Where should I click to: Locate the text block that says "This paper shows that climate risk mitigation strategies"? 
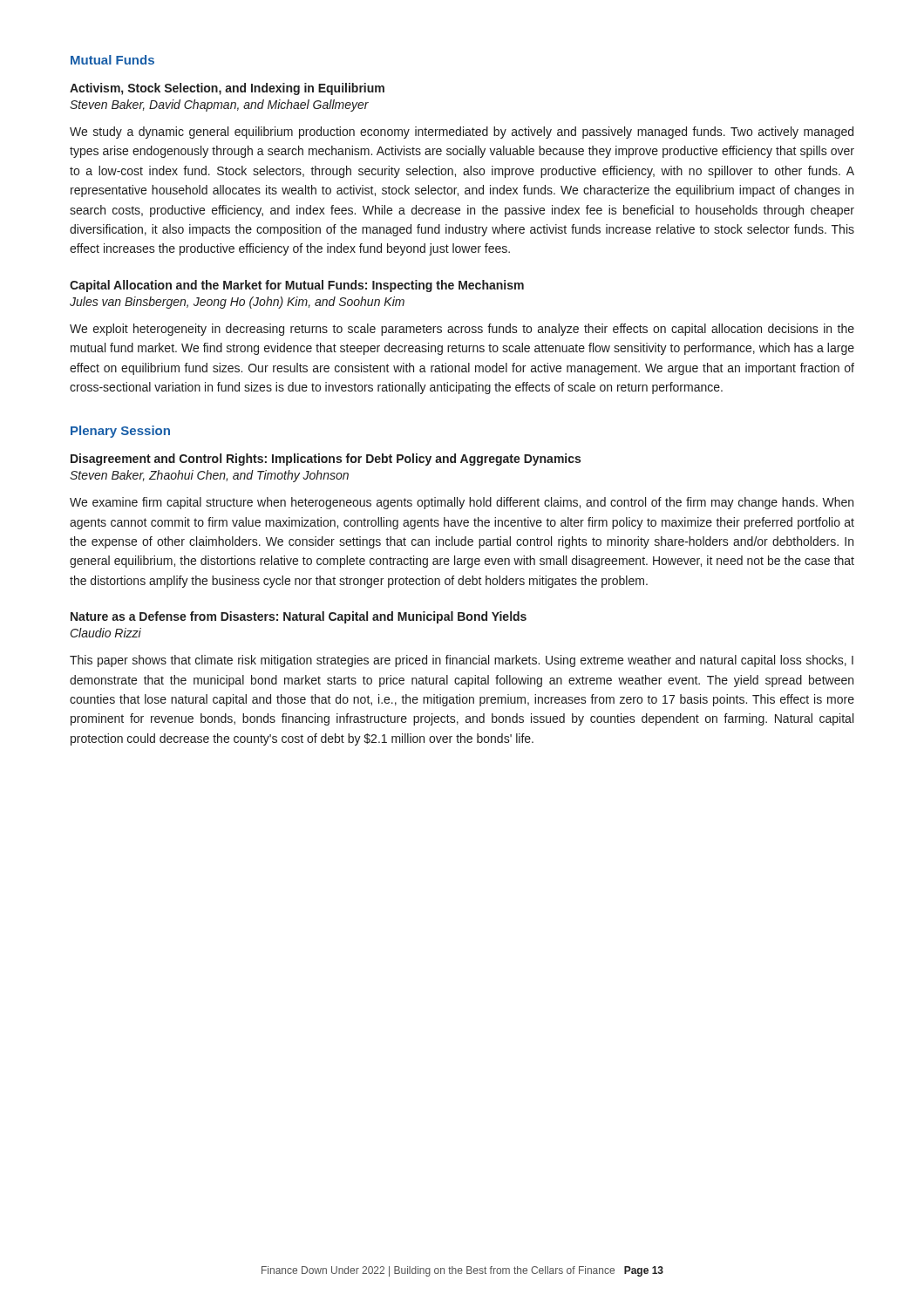click(x=462, y=699)
